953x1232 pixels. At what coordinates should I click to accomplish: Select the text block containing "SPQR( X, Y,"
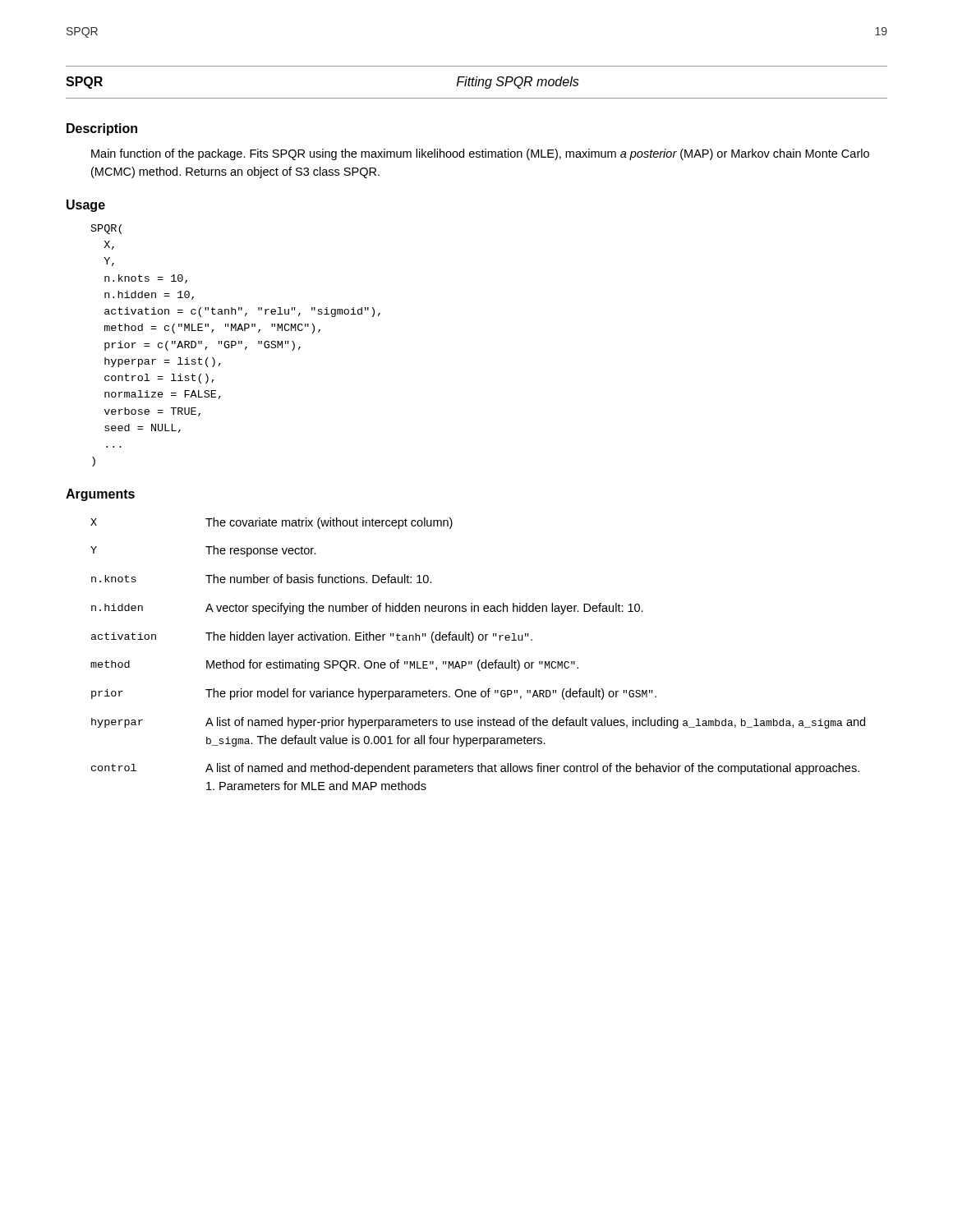point(106,229)
